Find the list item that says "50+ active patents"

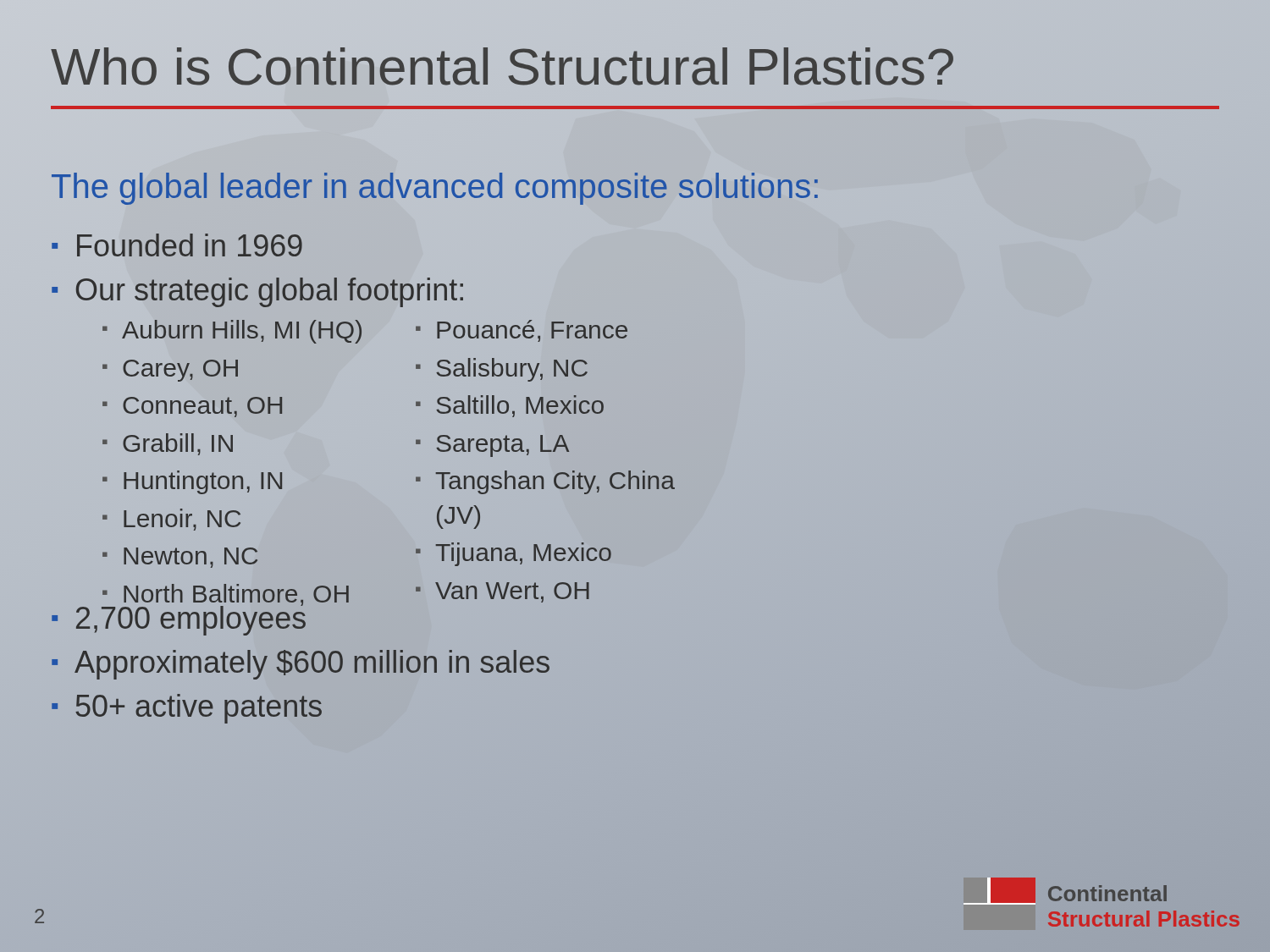click(x=199, y=706)
